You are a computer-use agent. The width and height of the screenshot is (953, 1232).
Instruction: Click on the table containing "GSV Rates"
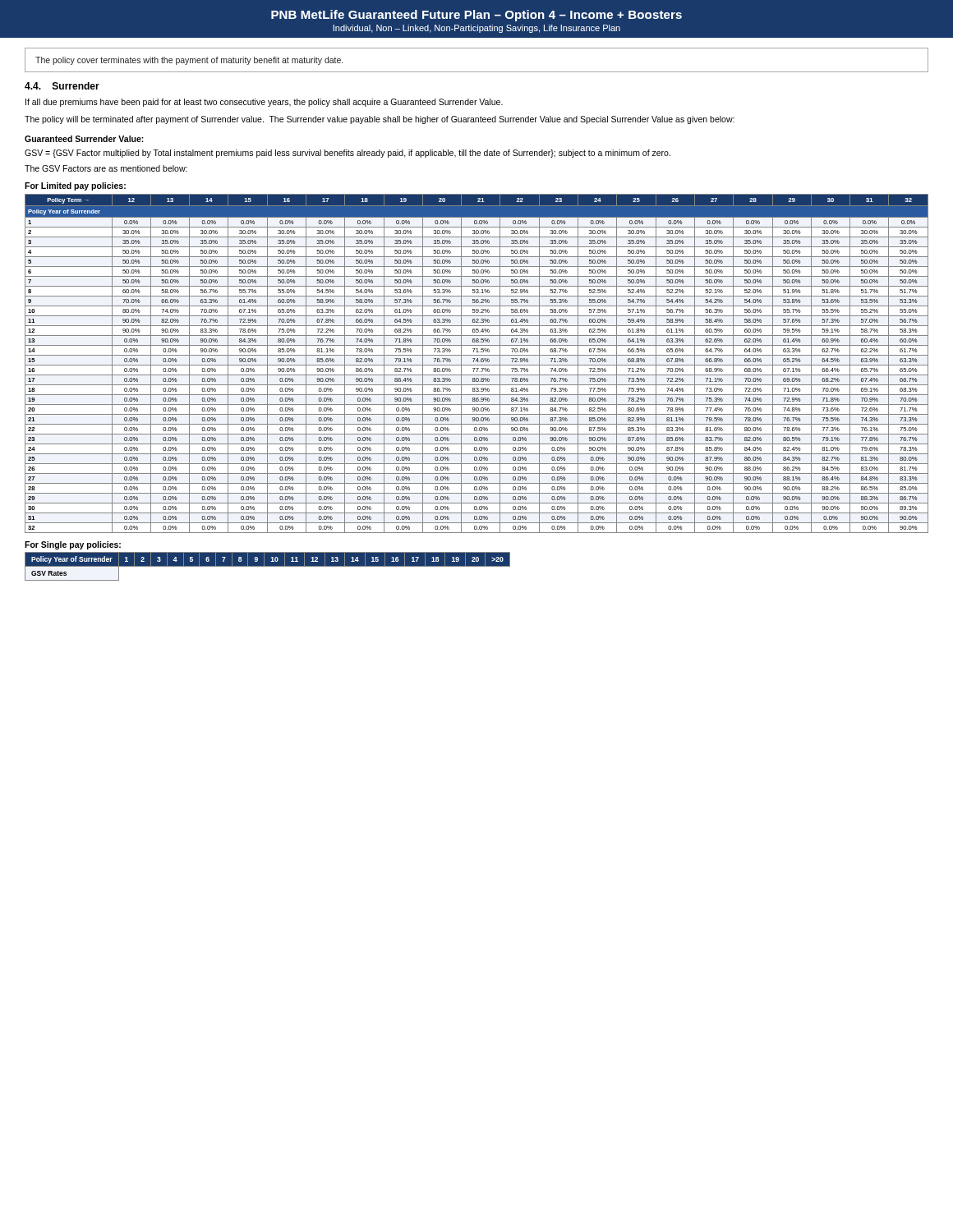pos(476,566)
